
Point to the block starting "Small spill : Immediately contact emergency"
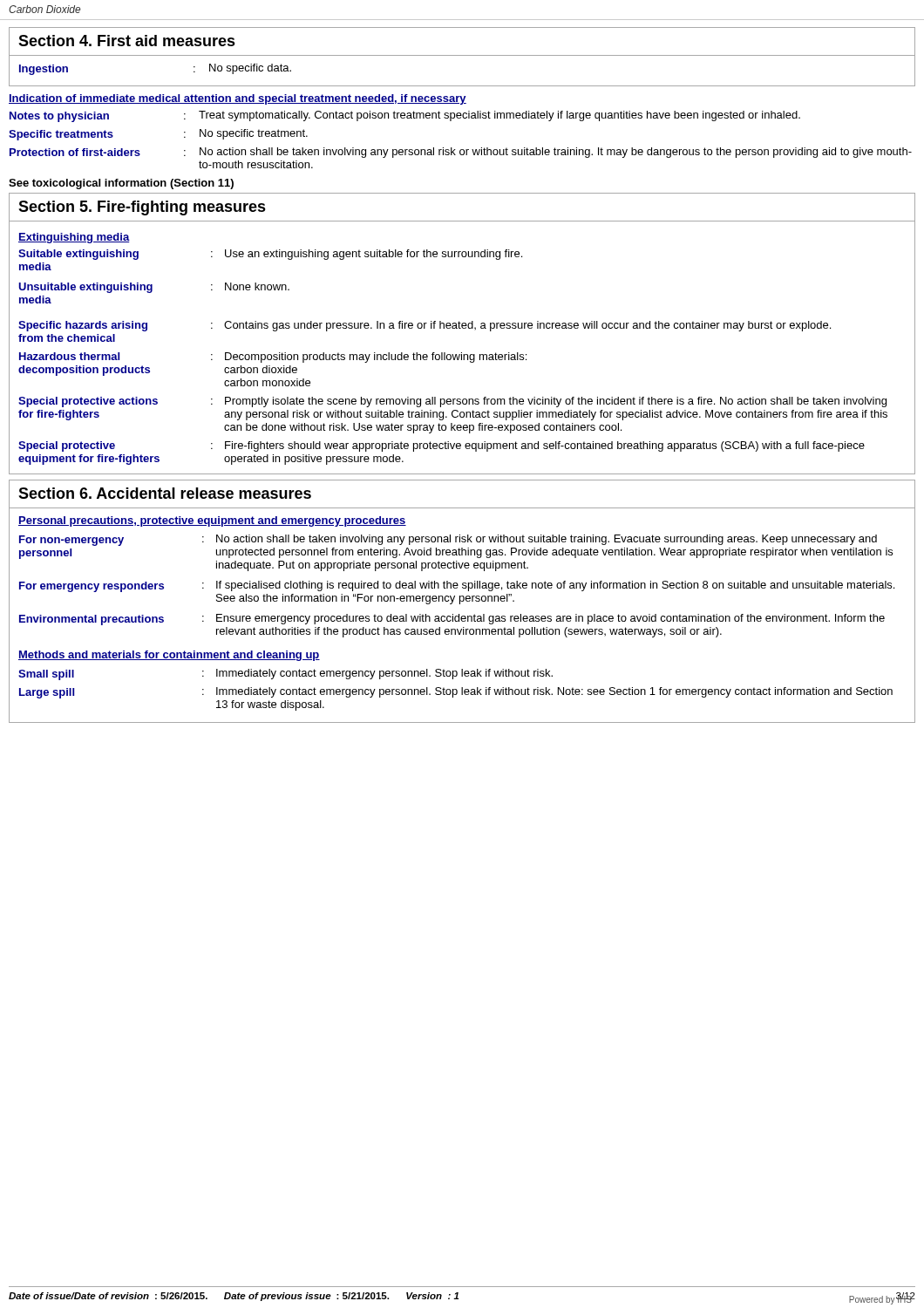pyautogui.click(x=462, y=673)
